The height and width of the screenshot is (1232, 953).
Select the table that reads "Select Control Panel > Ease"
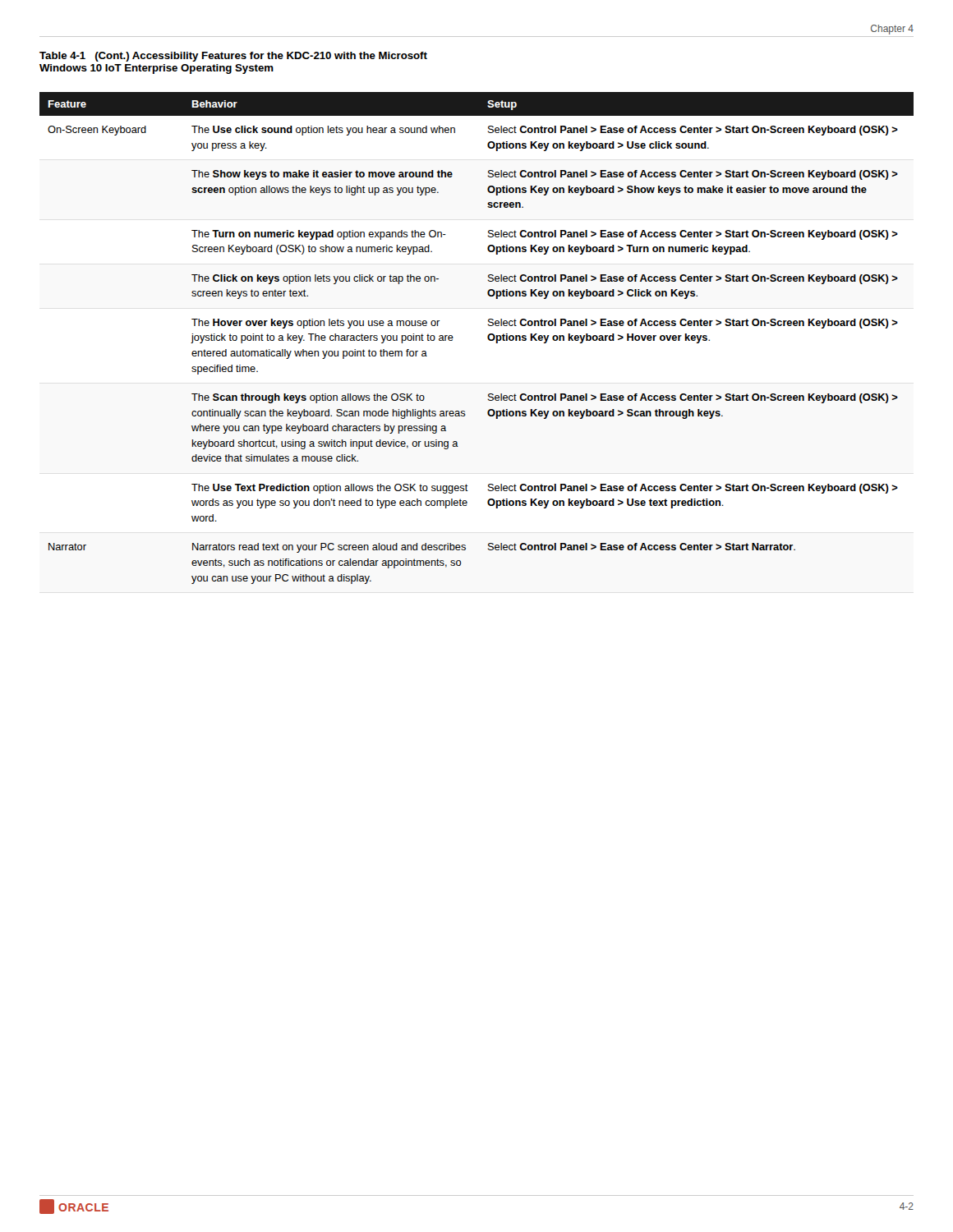pyautogui.click(x=476, y=343)
